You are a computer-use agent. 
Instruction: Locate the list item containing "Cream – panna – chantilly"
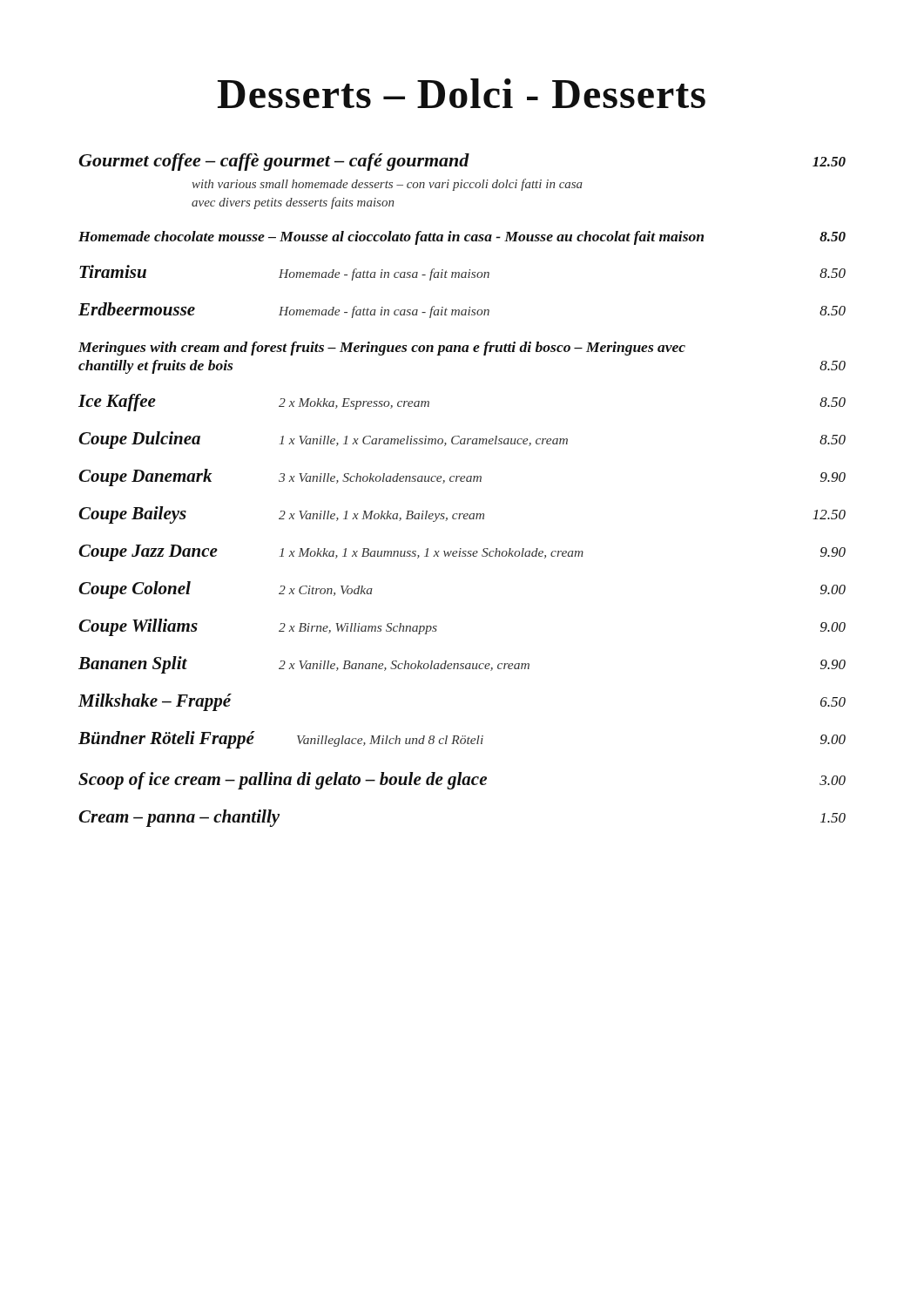[x=180, y=817]
